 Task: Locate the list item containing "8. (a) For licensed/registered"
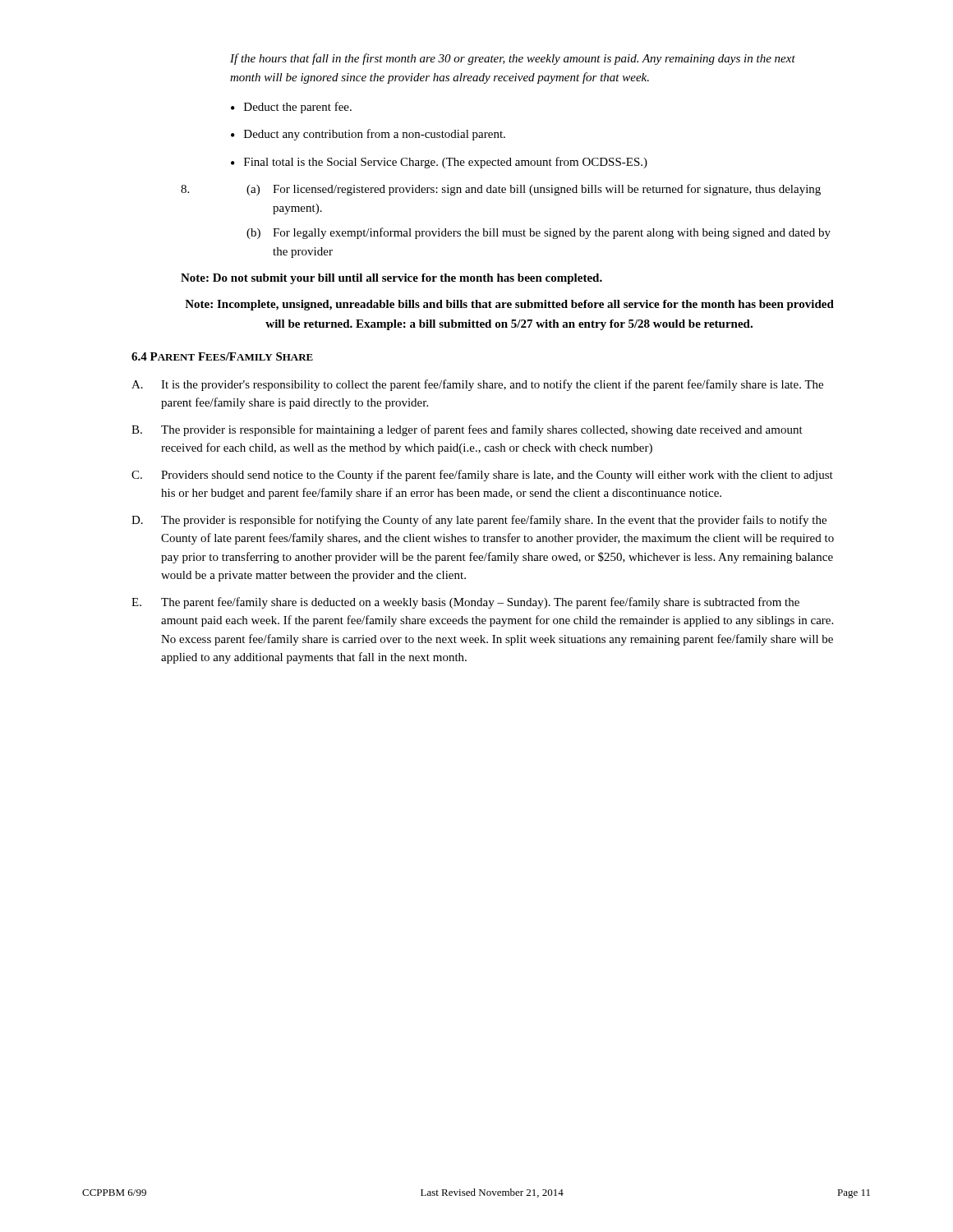(509, 220)
